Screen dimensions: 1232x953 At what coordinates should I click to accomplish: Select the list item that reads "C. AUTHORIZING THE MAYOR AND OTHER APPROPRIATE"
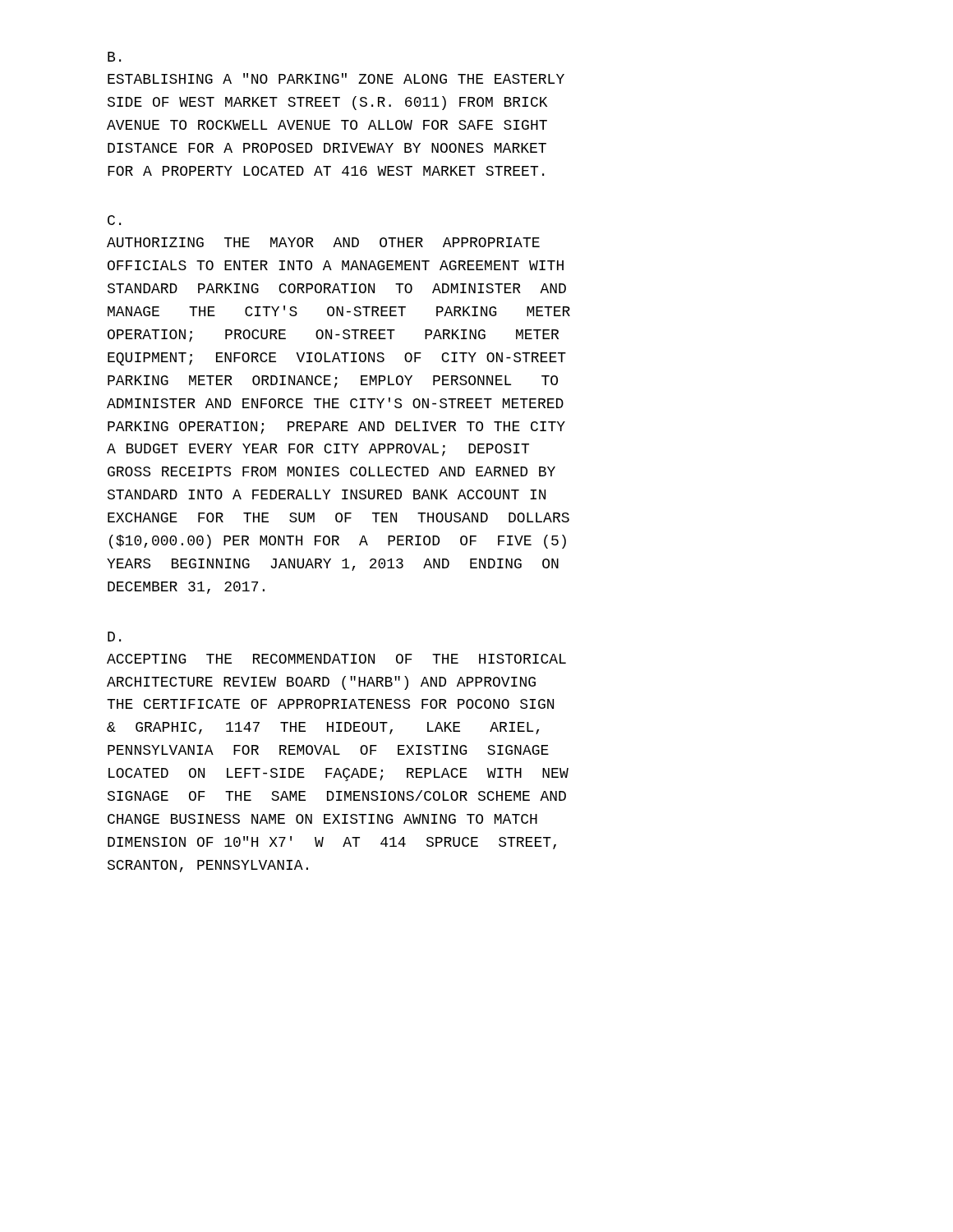point(493,406)
